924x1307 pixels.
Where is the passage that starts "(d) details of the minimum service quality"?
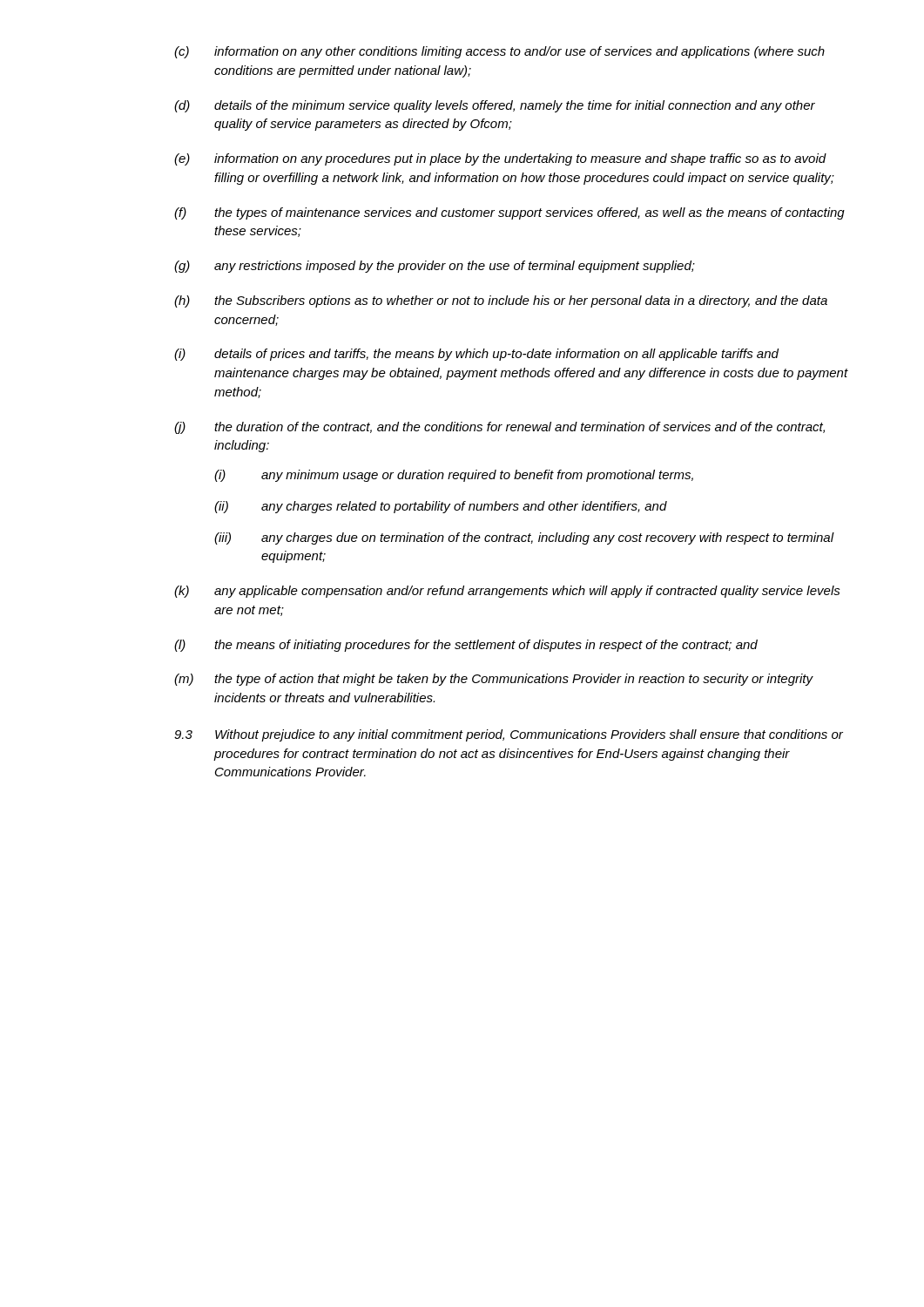[514, 114]
